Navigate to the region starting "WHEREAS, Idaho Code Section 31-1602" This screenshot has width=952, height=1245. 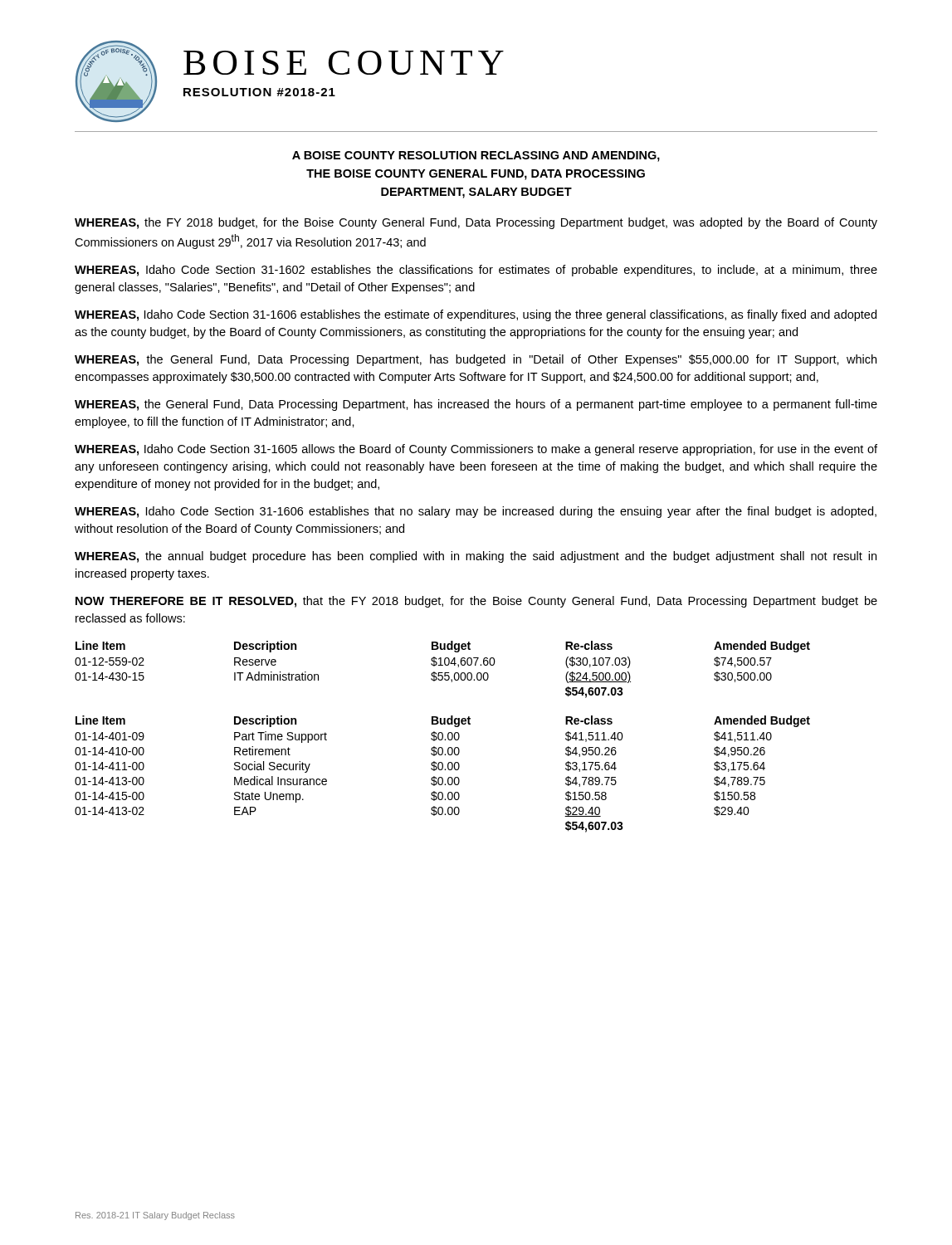[476, 279]
